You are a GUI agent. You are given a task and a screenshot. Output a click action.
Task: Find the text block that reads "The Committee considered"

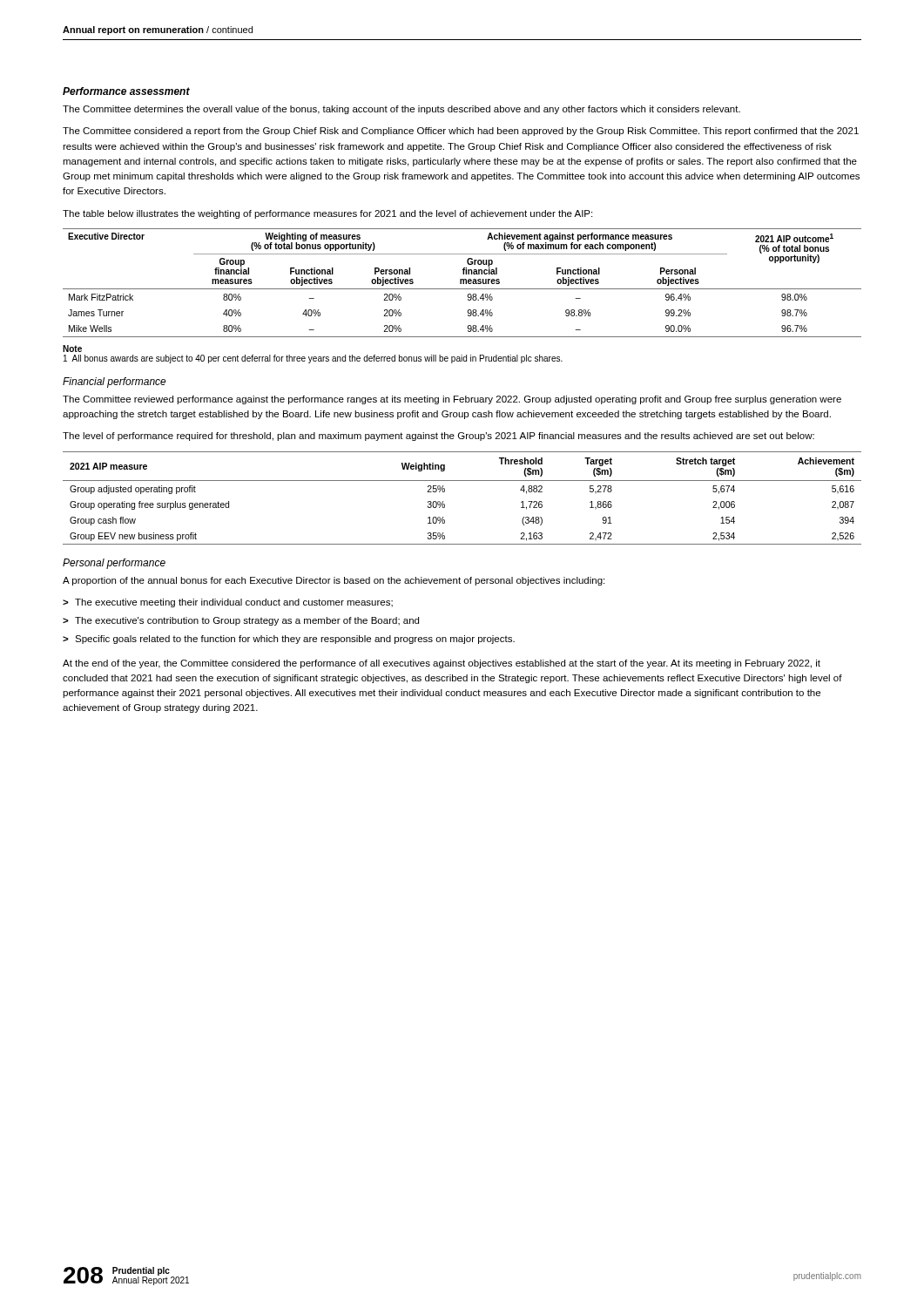point(461,161)
